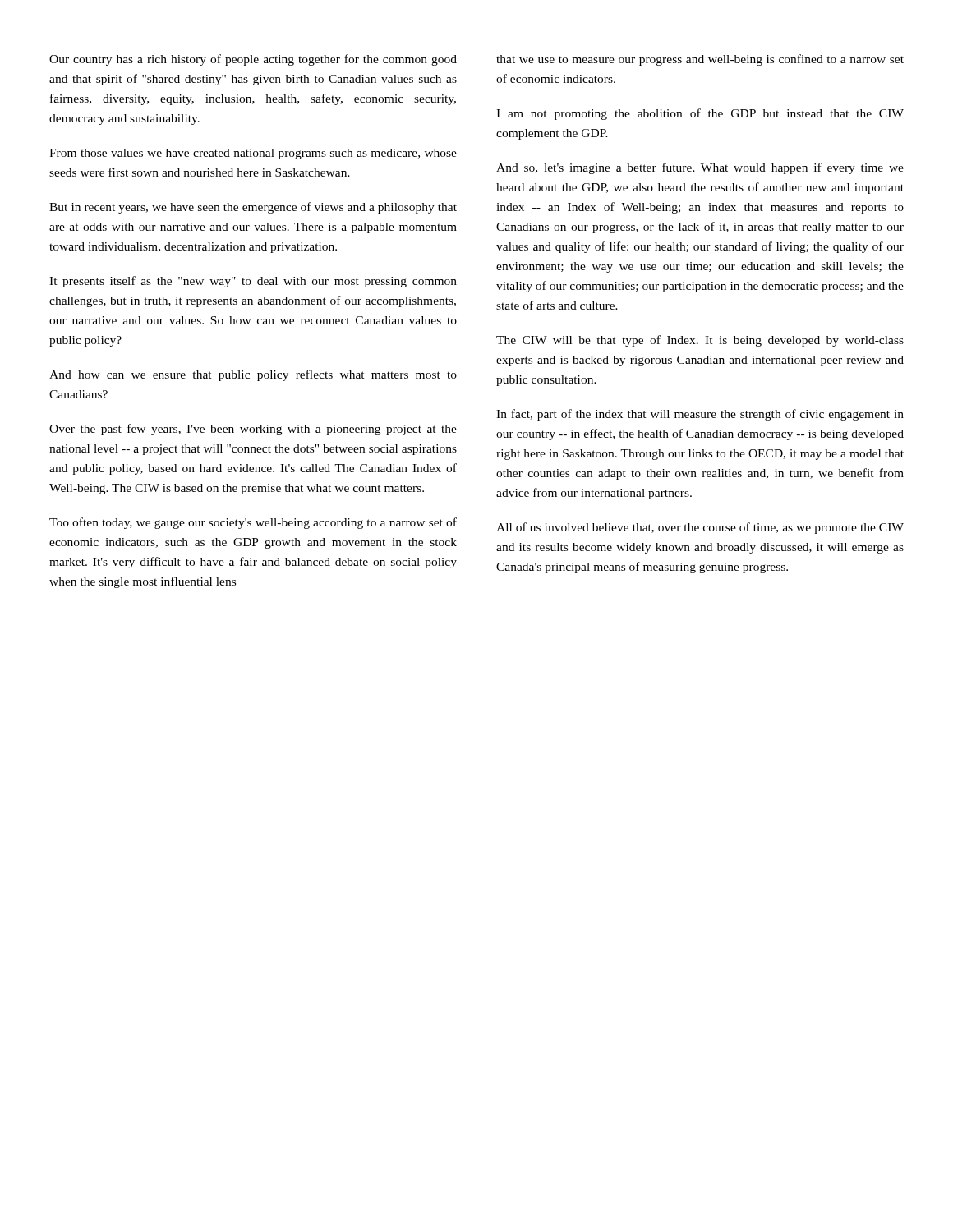The width and height of the screenshot is (953, 1232).
Task: Select the text block that says "From those values we"
Action: coord(253,163)
